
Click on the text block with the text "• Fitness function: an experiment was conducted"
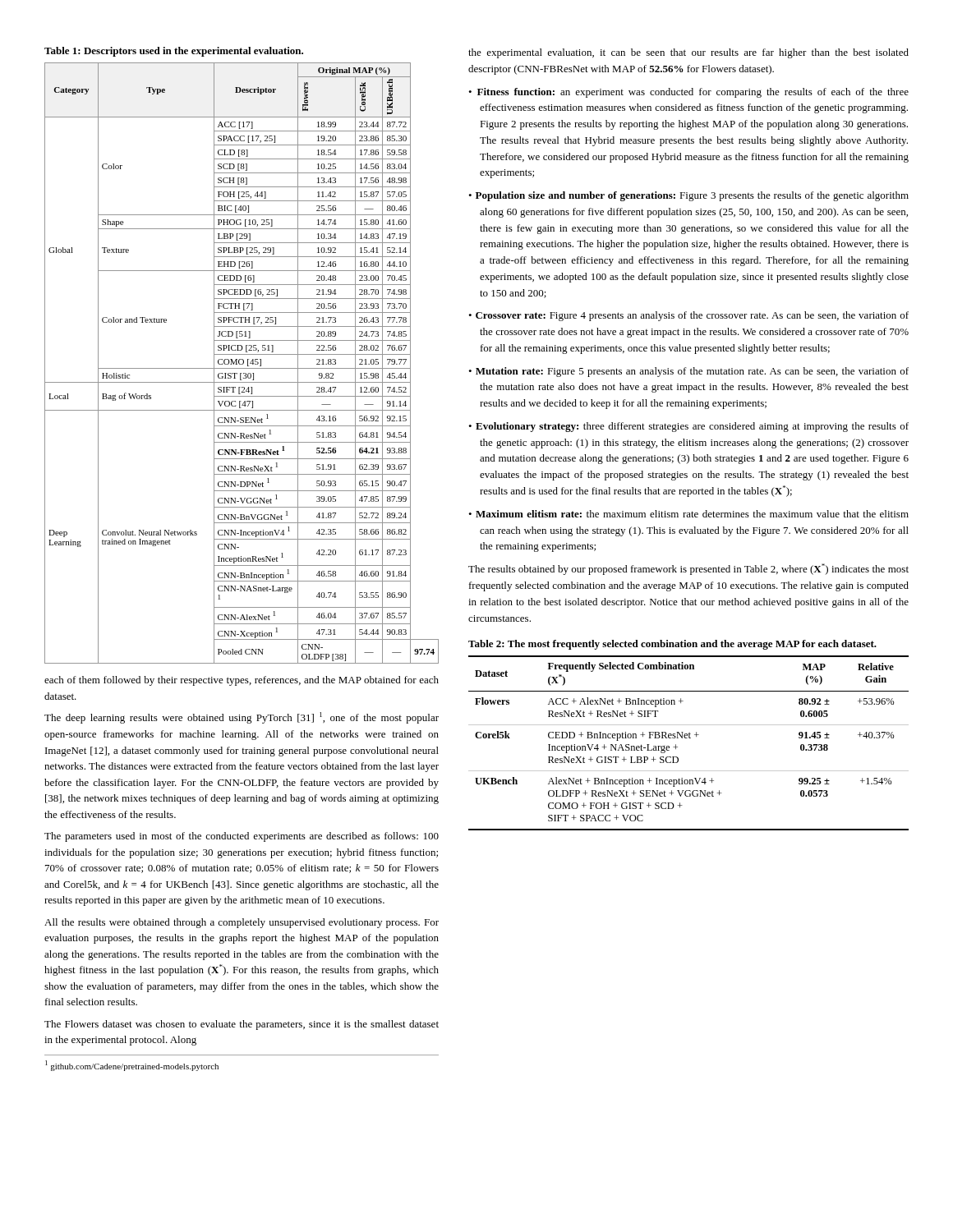click(688, 132)
